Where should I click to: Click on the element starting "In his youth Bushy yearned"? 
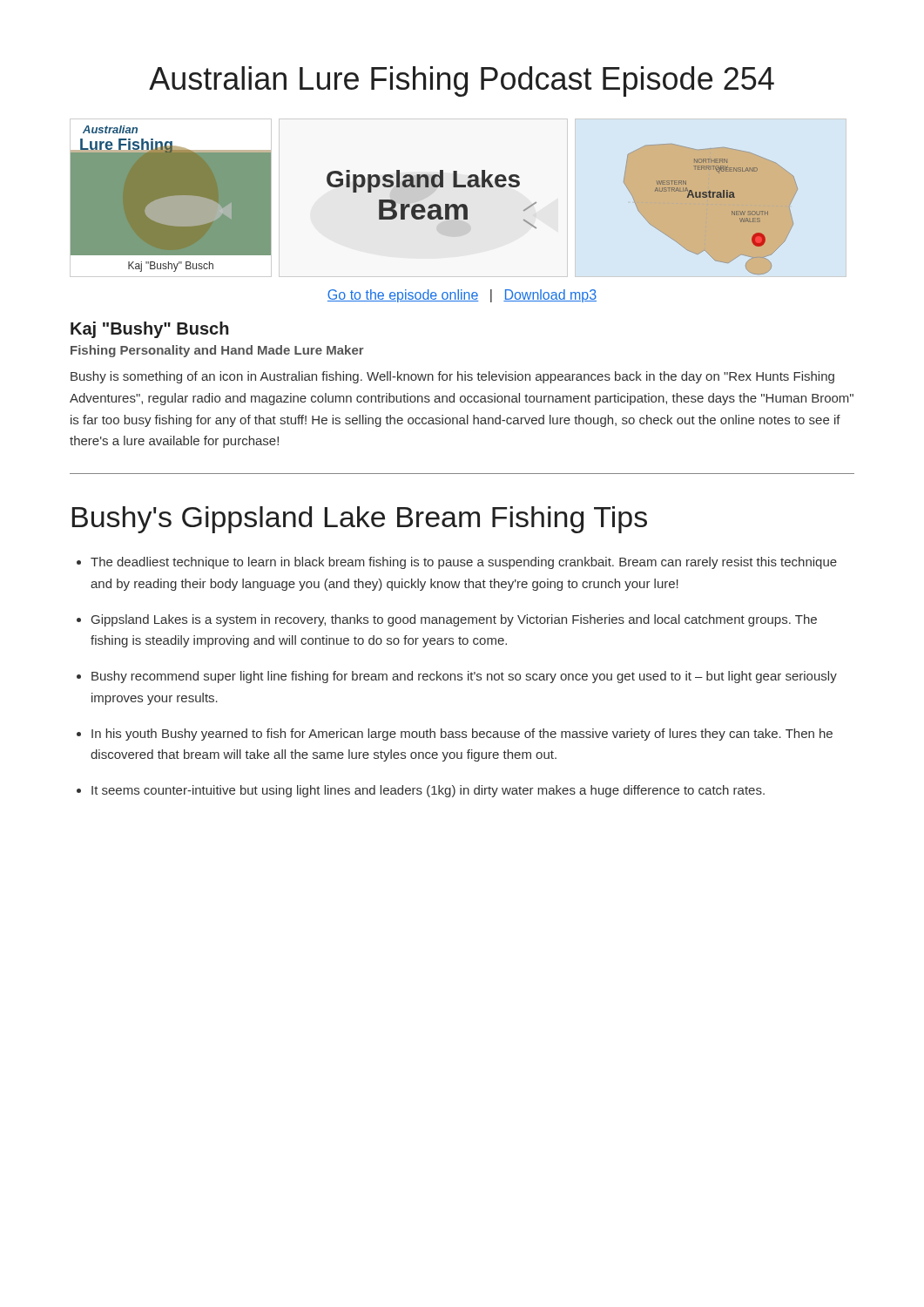pyautogui.click(x=472, y=744)
